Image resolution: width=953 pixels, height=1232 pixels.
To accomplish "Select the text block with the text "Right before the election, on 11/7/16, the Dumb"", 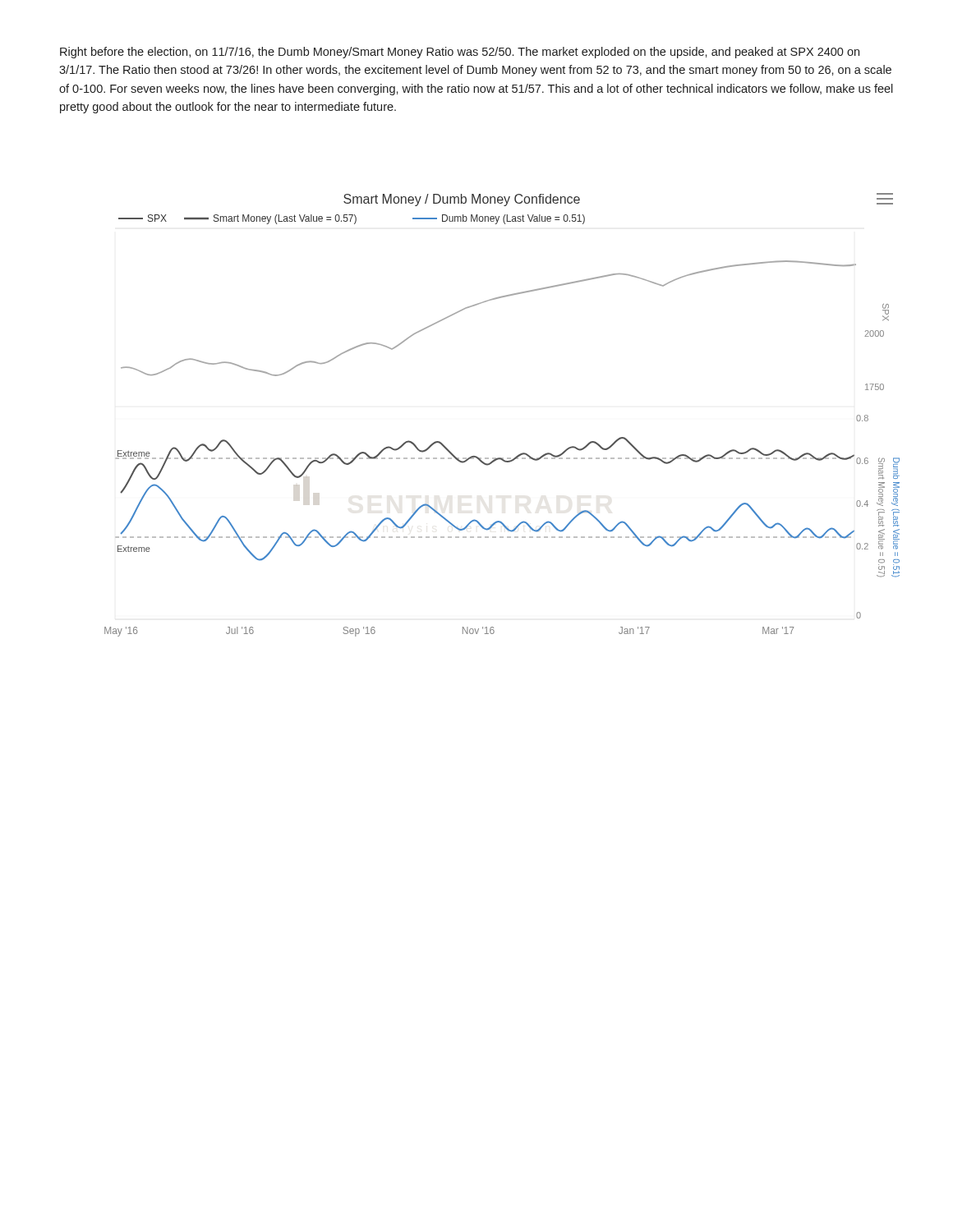I will [x=476, y=79].
